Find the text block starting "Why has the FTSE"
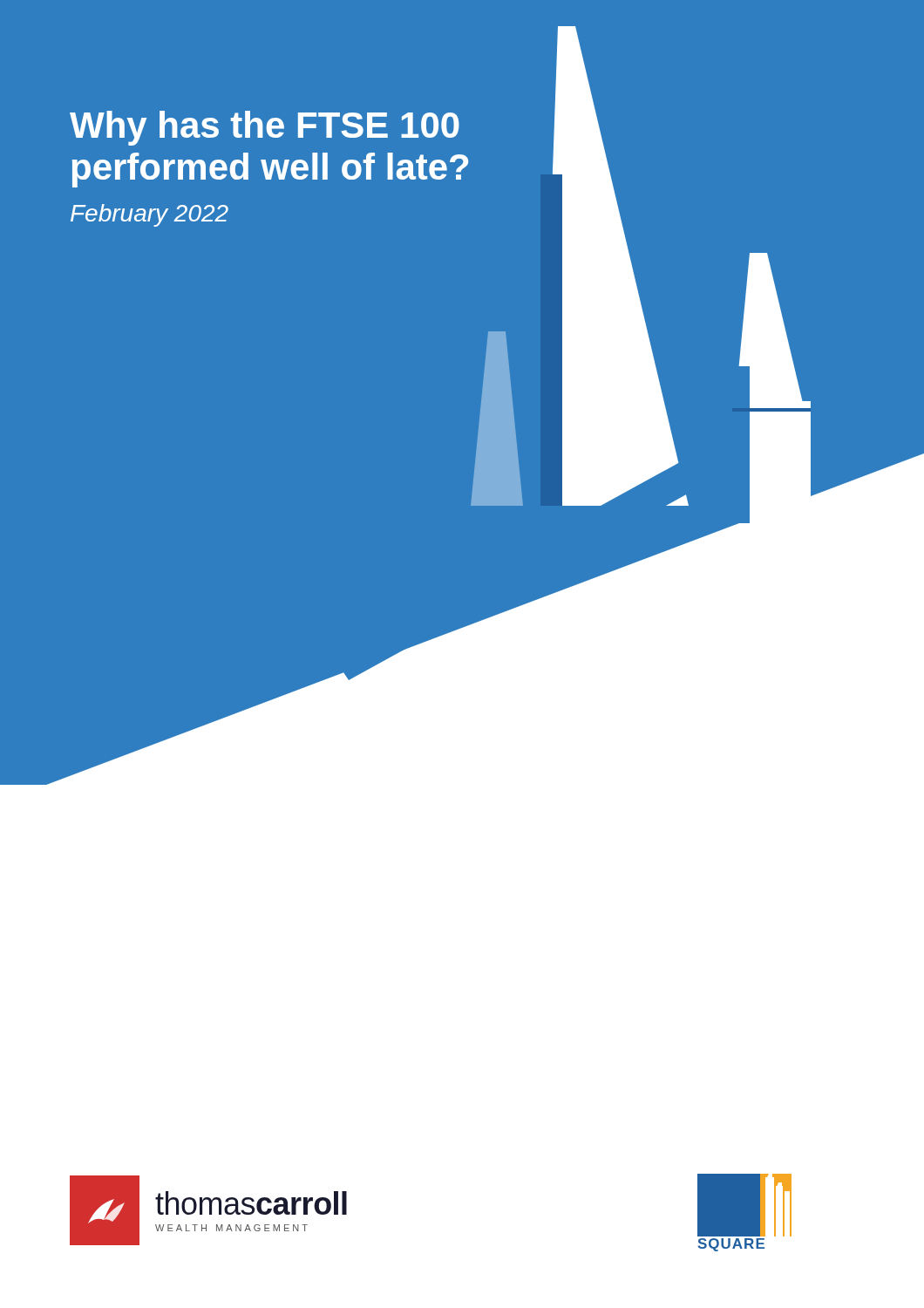The height and width of the screenshot is (1308, 924). click(x=270, y=166)
